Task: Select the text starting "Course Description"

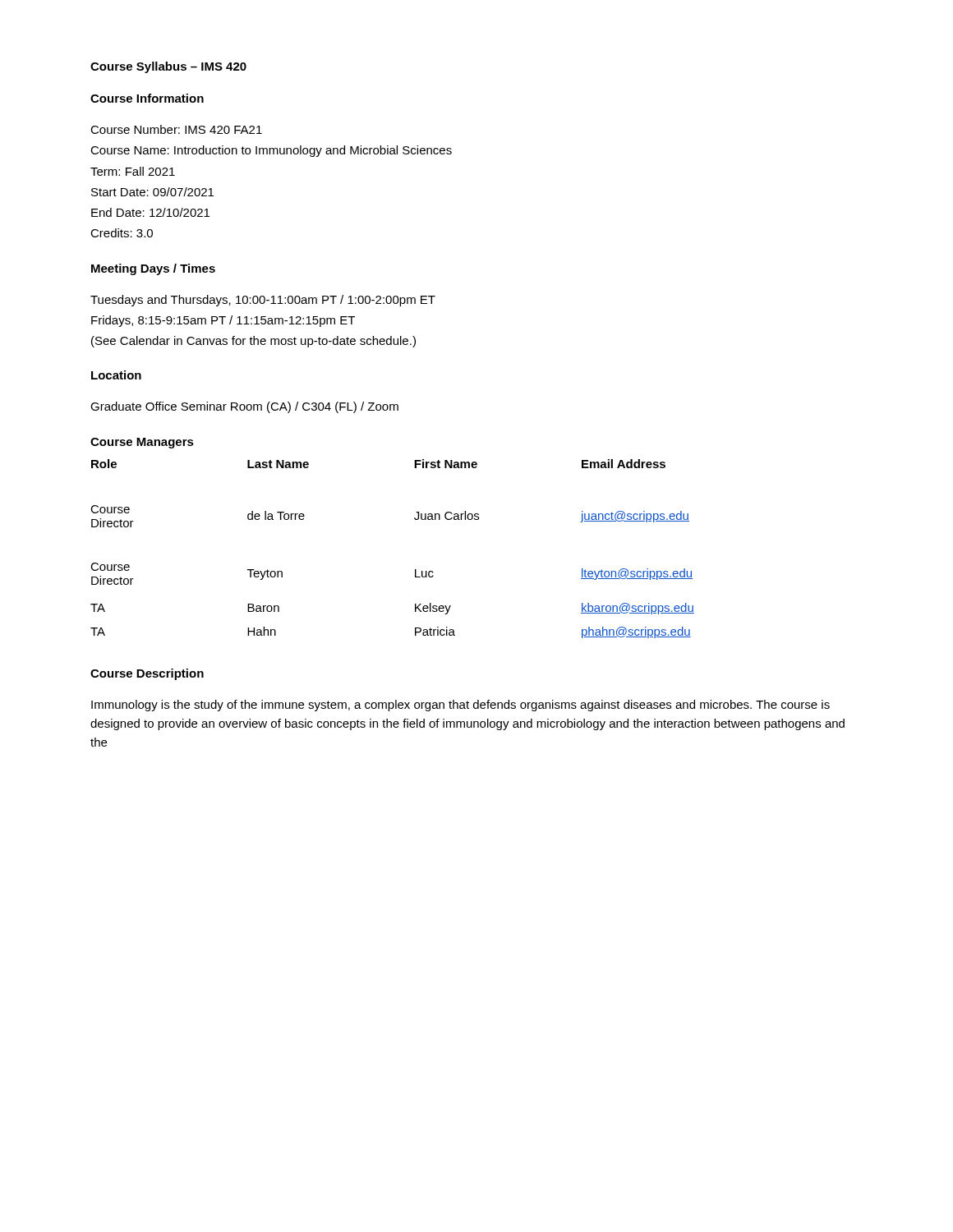Action: click(x=147, y=673)
